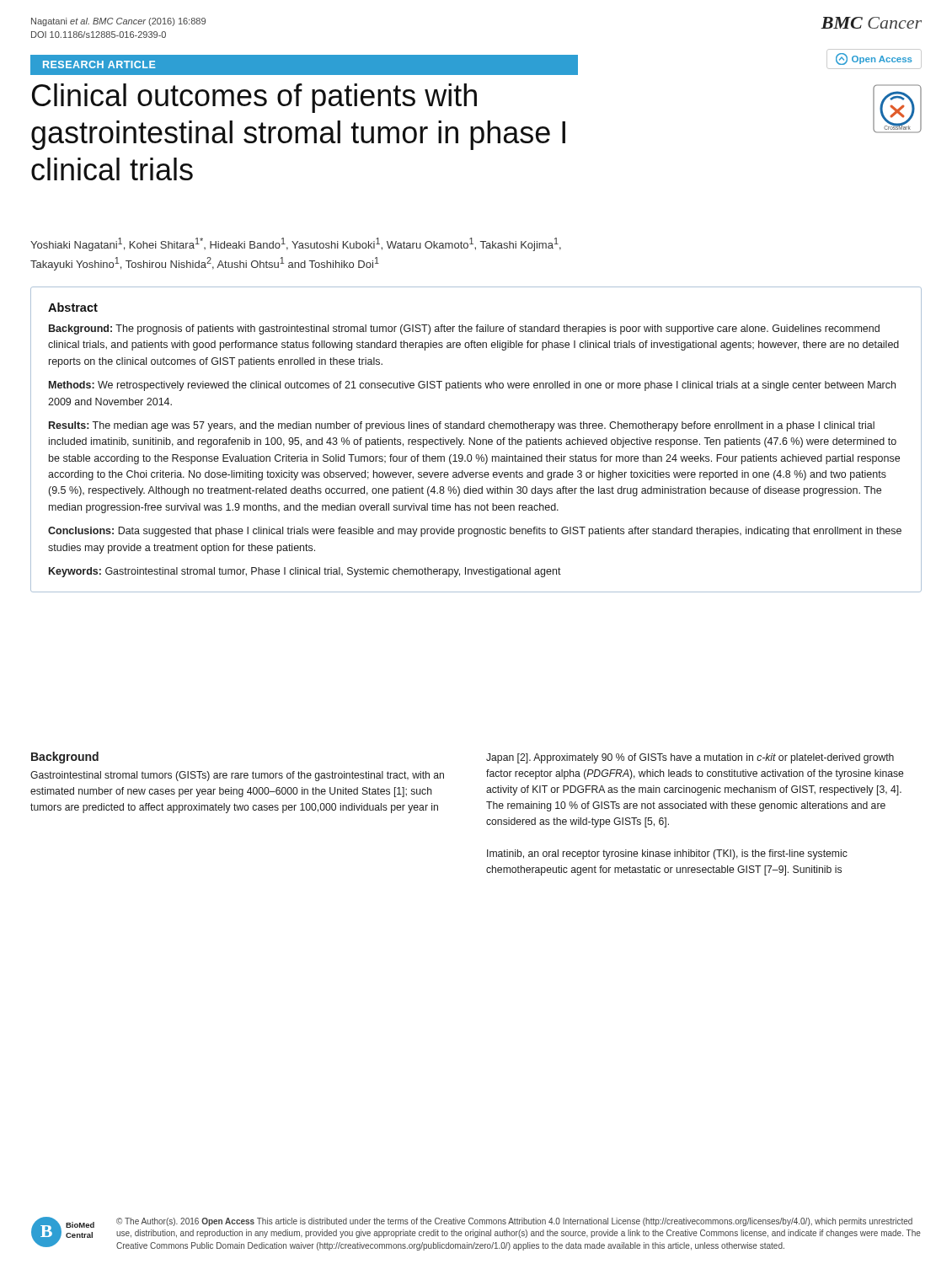The height and width of the screenshot is (1264, 952).
Task: Find the block starting "Open Access"
Action: click(x=874, y=59)
